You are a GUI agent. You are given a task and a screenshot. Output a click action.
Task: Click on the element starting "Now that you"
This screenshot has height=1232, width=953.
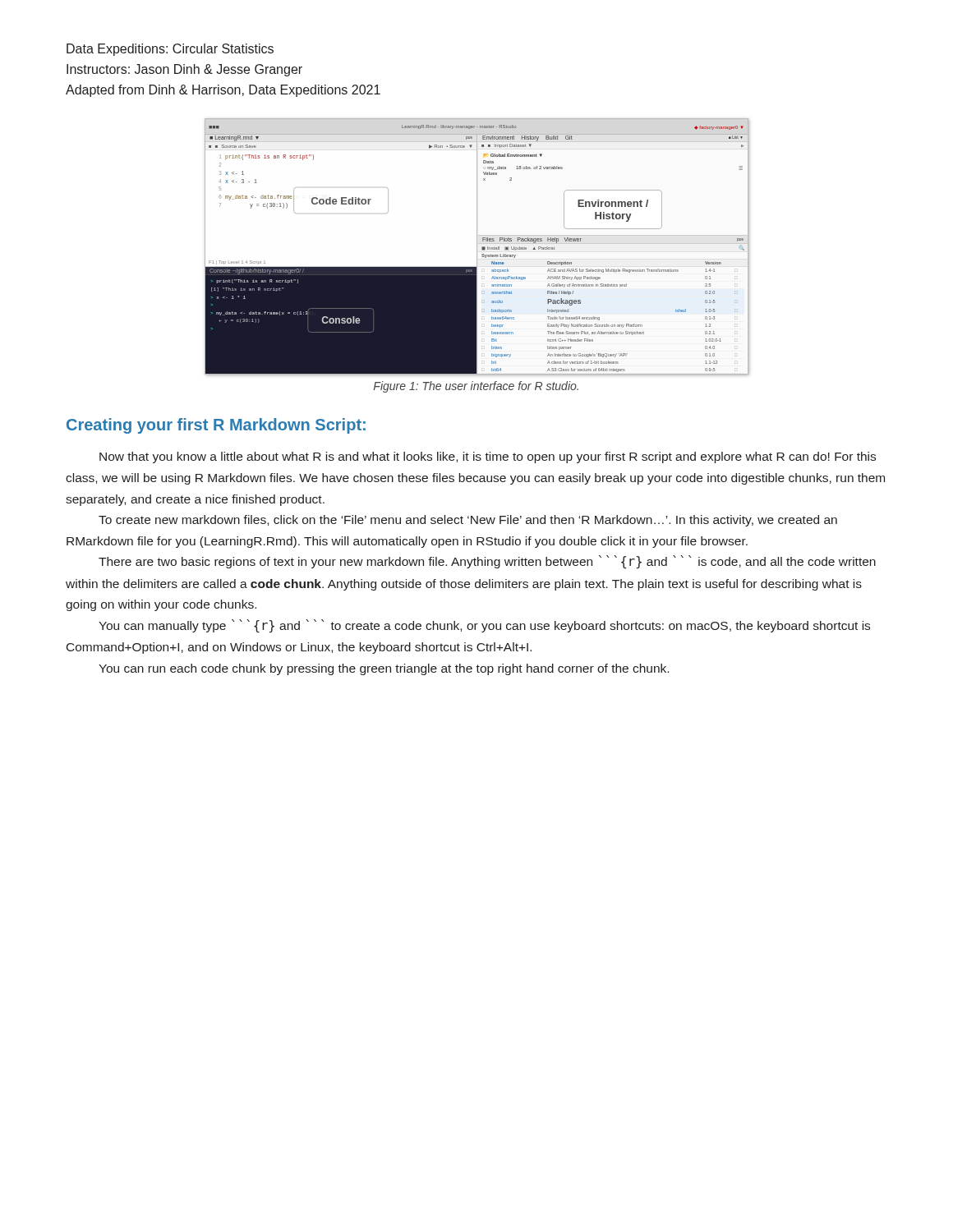pos(476,478)
